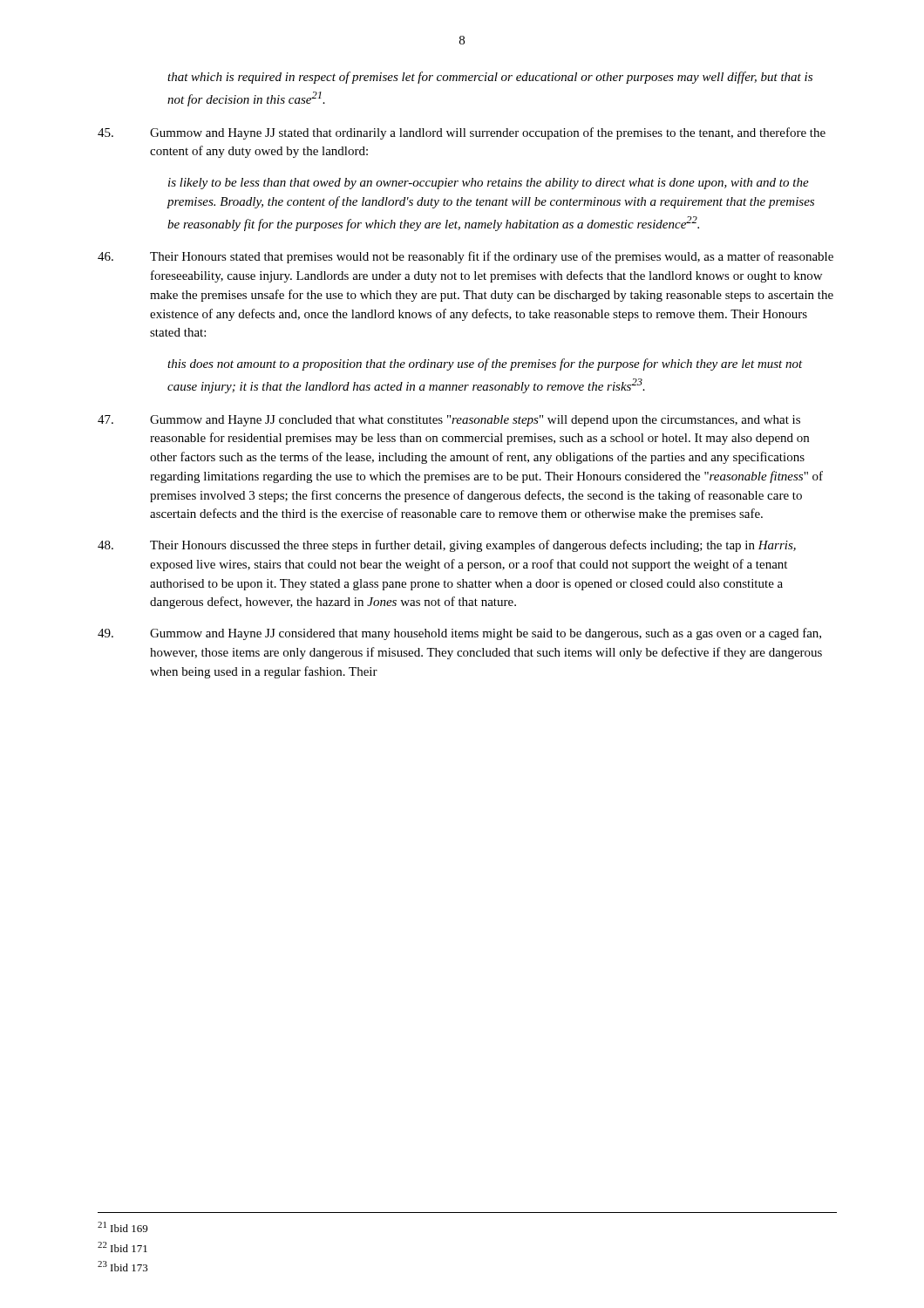Image resolution: width=924 pixels, height=1308 pixels.
Task: Click on the text block with the text "Gummow and Hayne JJ concluded"
Action: 467,467
